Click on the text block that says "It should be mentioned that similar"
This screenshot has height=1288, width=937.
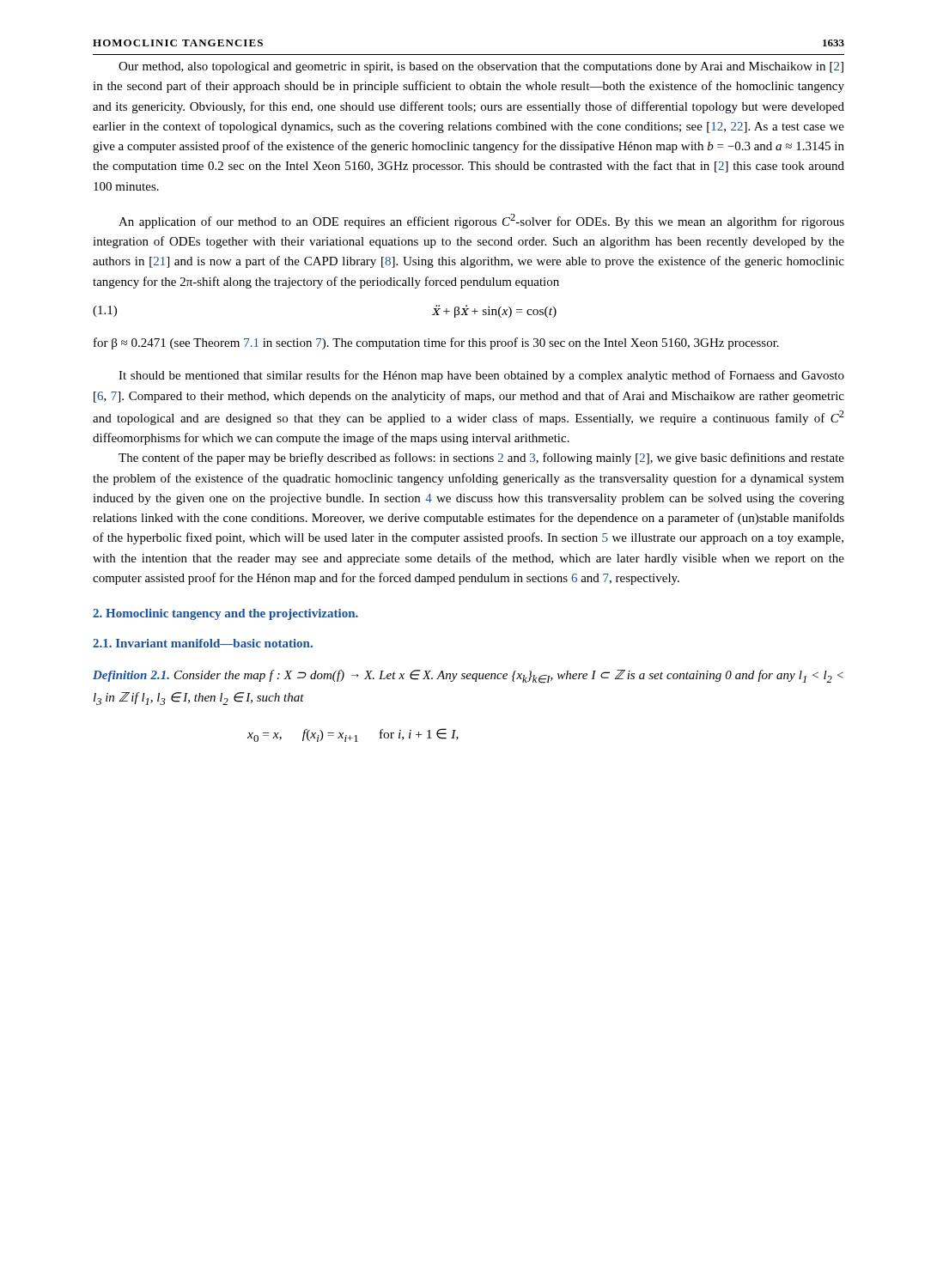(x=468, y=407)
